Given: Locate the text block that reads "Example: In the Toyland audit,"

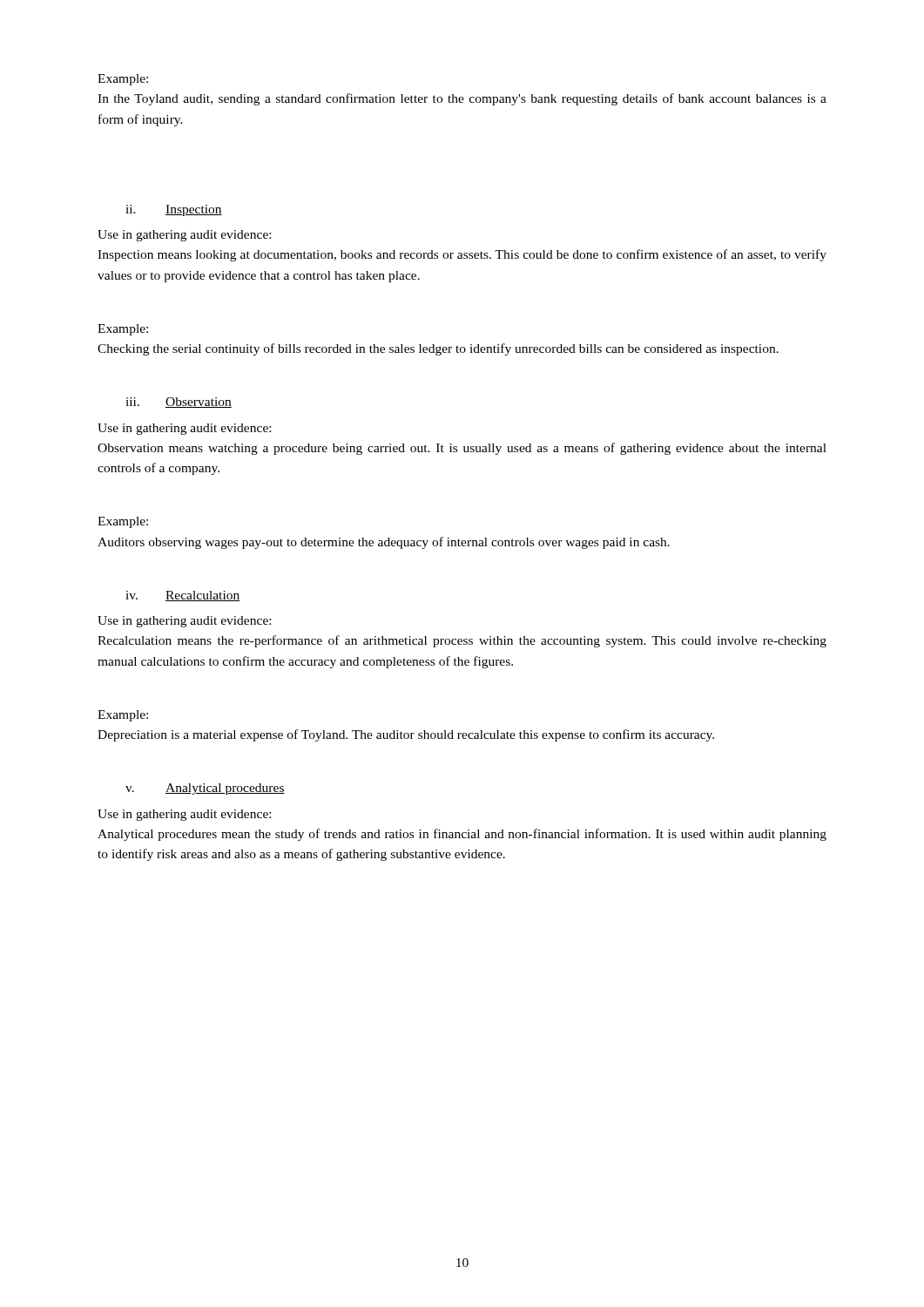Looking at the screenshot, I should coord(462,98).
